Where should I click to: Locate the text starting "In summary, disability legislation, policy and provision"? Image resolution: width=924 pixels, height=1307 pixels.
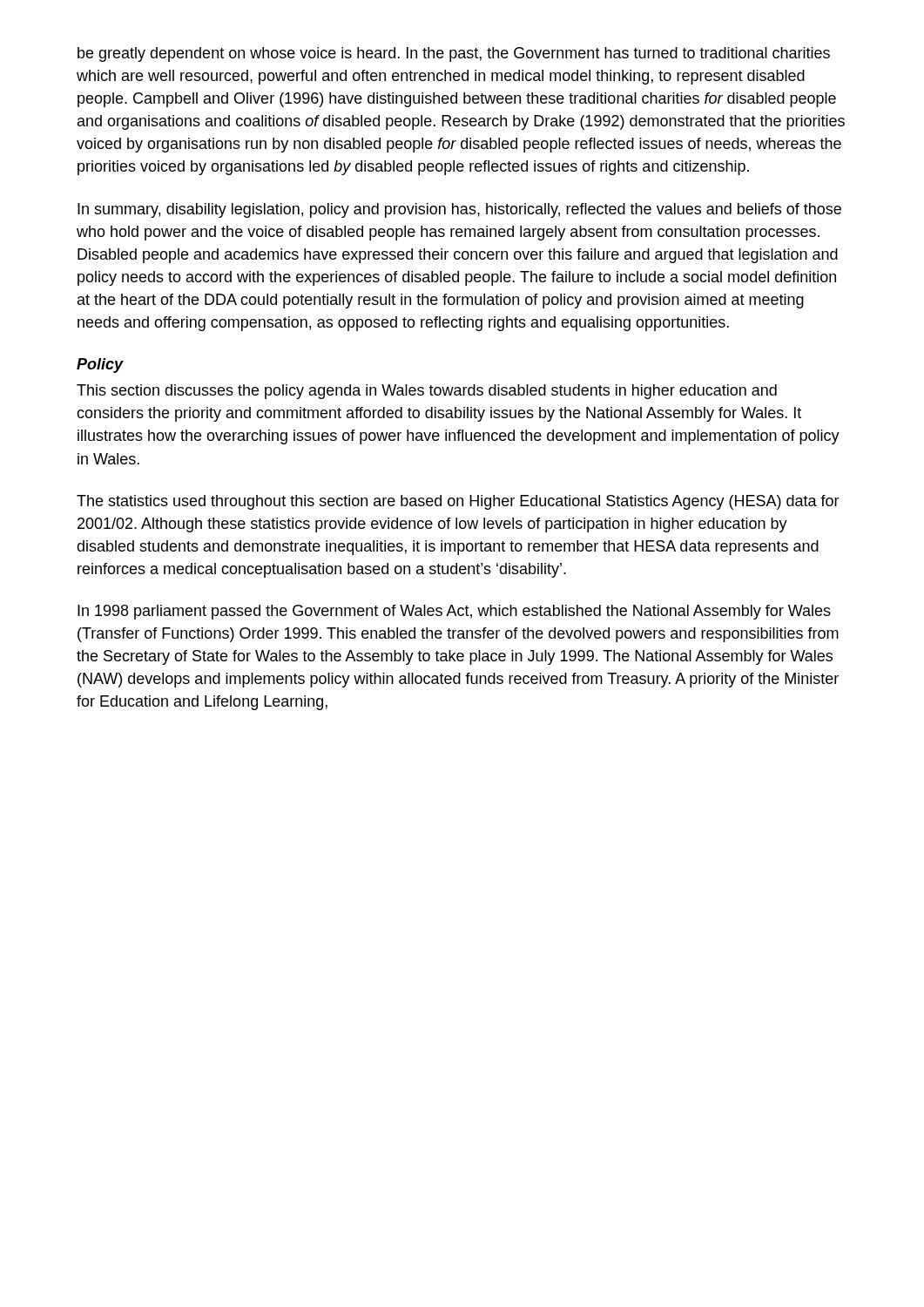coord(462,266)
